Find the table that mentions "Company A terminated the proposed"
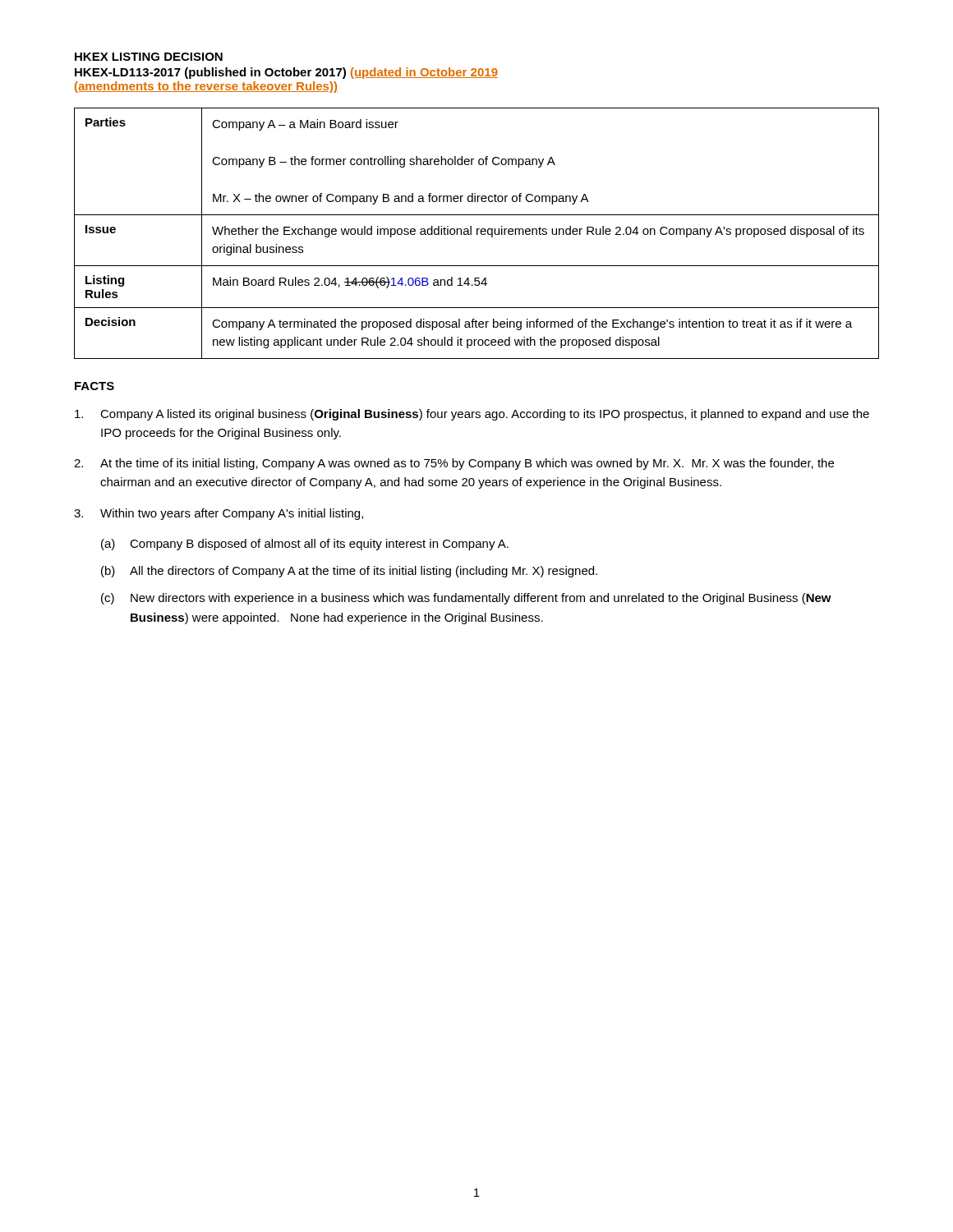953x1232 pixels. pos(476,233)
